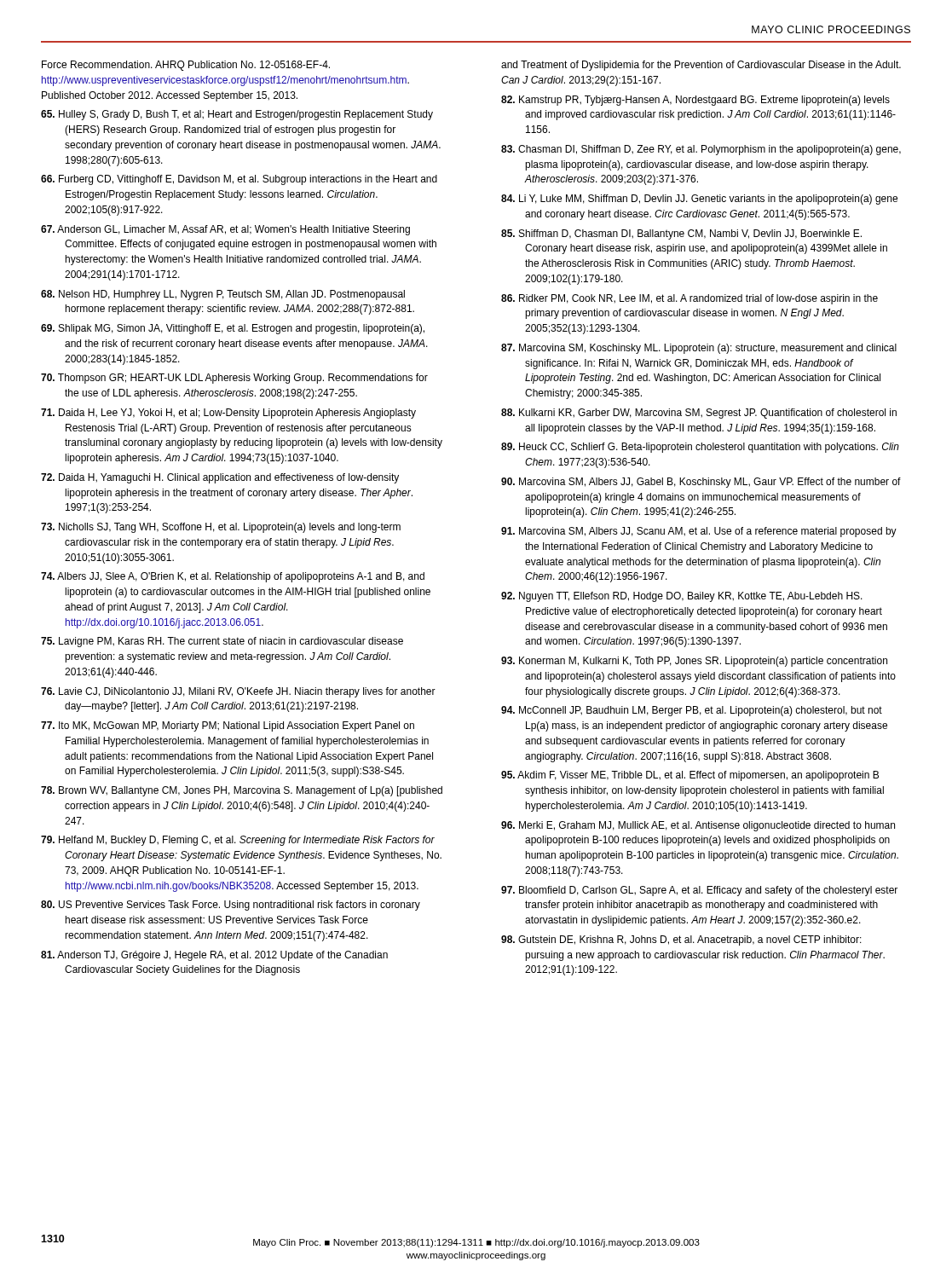The height and width of the screenshot is (1279, 952).
Task: Find the block on this page that starts "82. Kamstrup PR,"
Action: (x=698, y=114)
